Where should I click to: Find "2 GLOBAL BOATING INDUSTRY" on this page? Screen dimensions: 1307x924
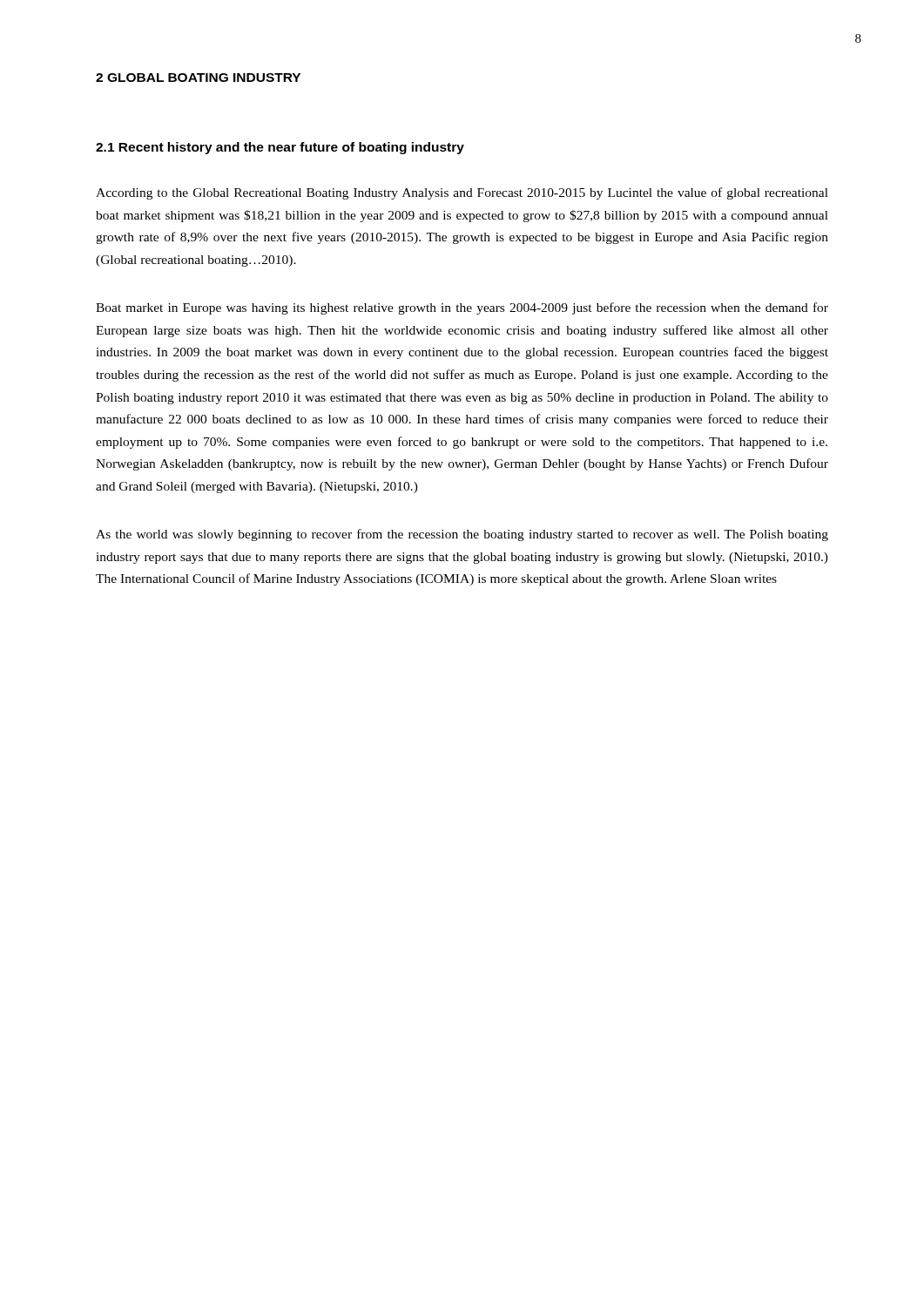click(x=198, y=77)
